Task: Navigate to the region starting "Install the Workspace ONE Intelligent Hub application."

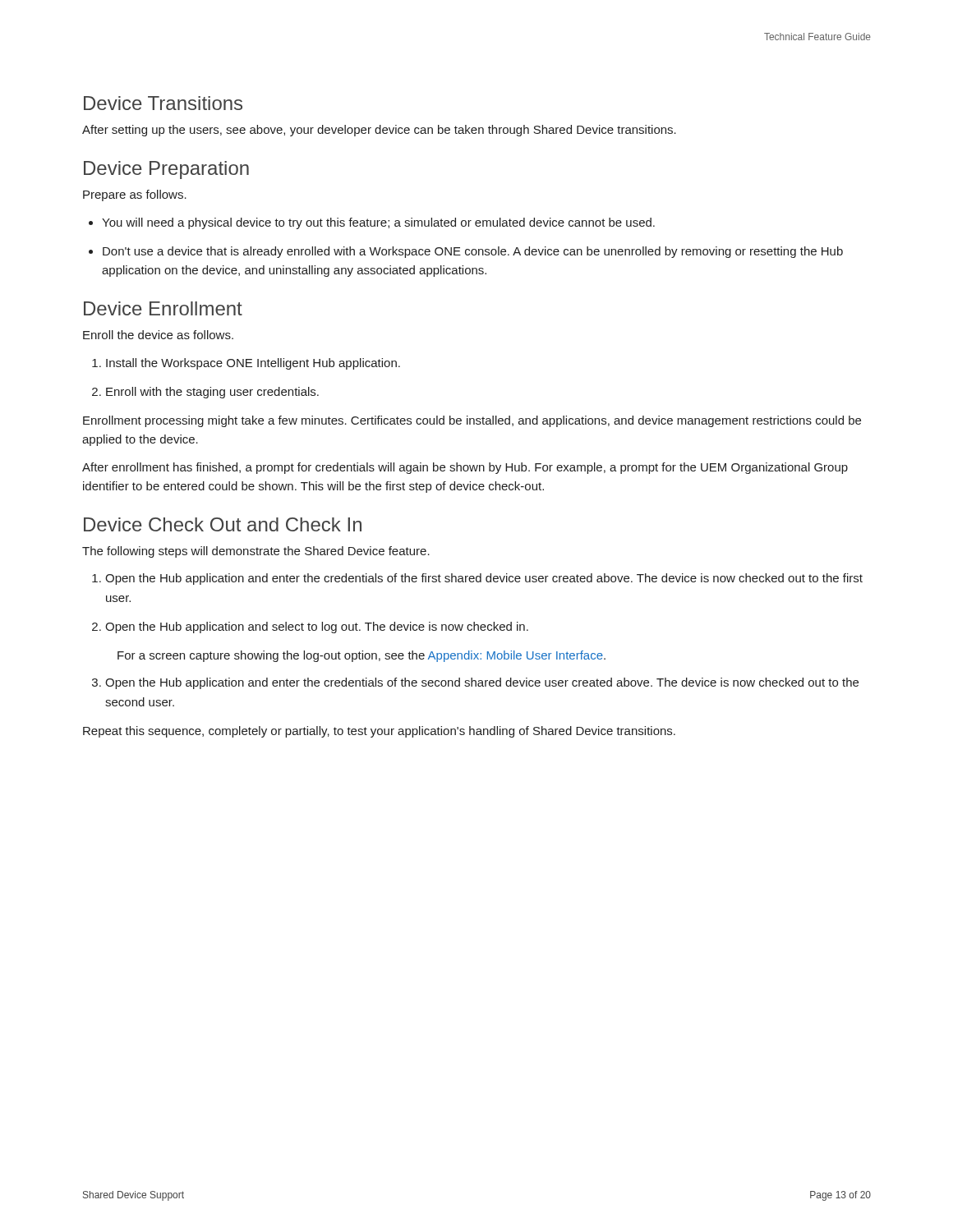Action: point(246,364)
